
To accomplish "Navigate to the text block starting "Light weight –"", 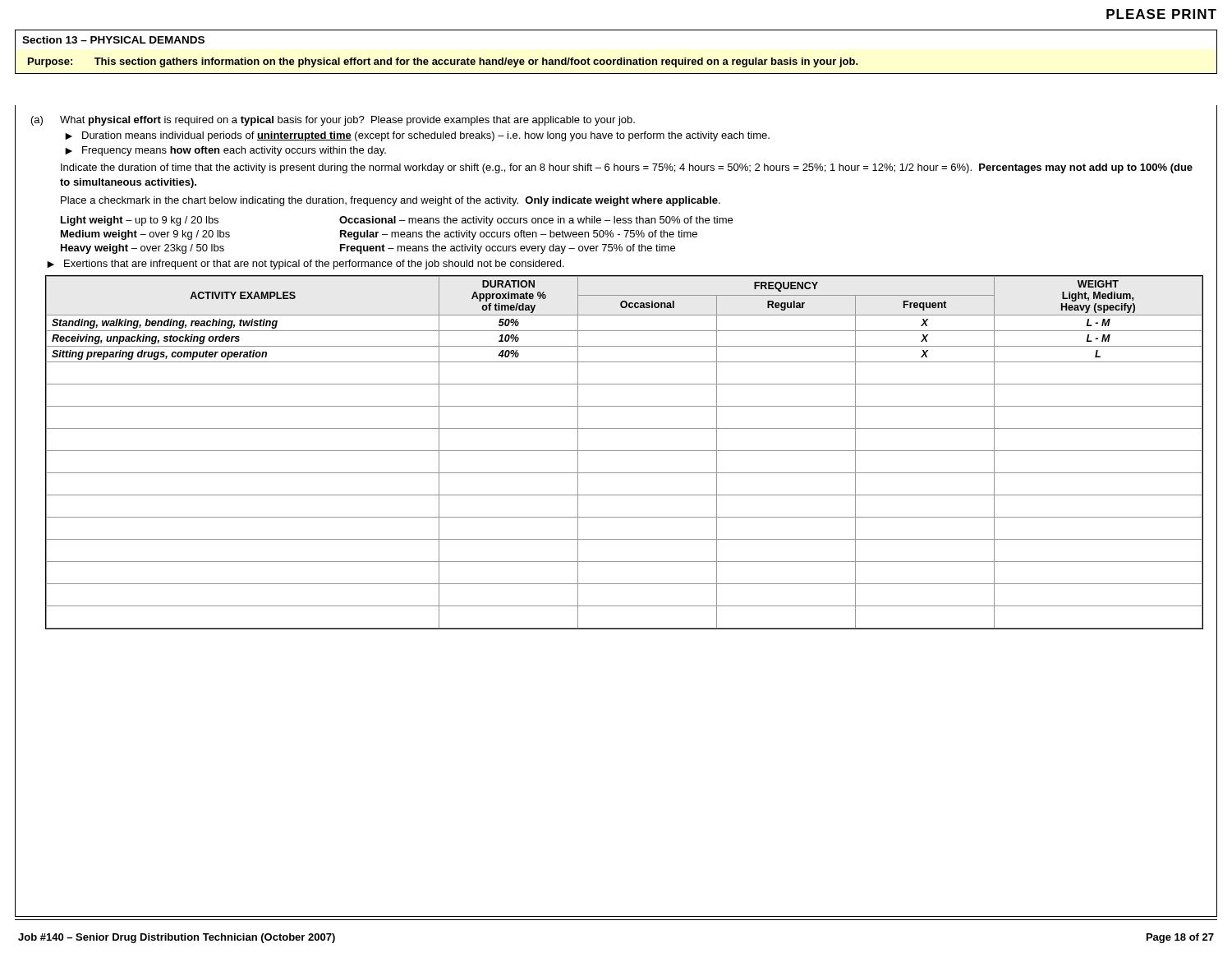I will (x=631, y=219).
